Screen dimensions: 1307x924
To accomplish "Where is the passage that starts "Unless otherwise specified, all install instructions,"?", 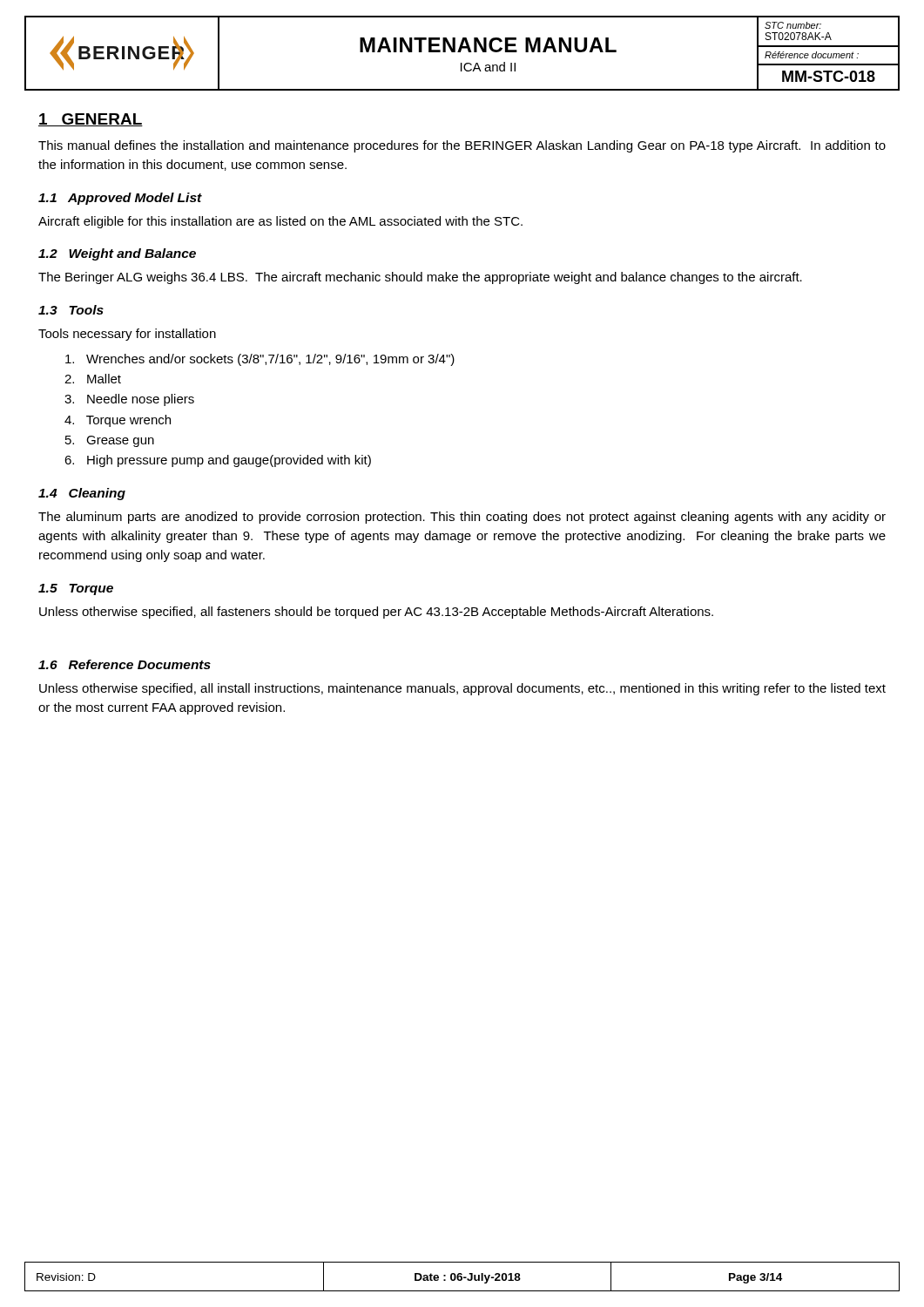I will click(x=462, y=698).
